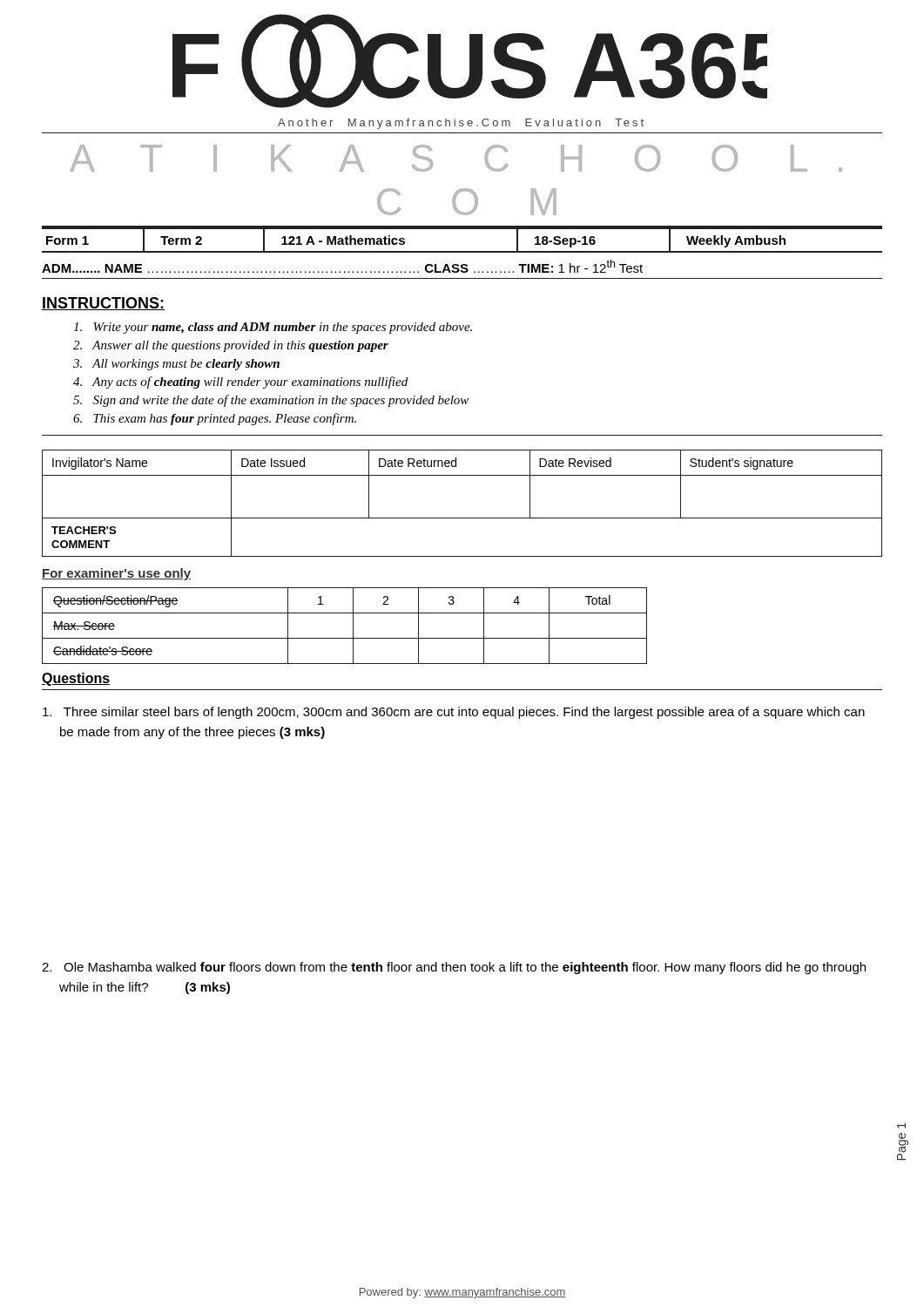Screen dimensions: 1307x924
Task: Find the logo
Action: 462,62
